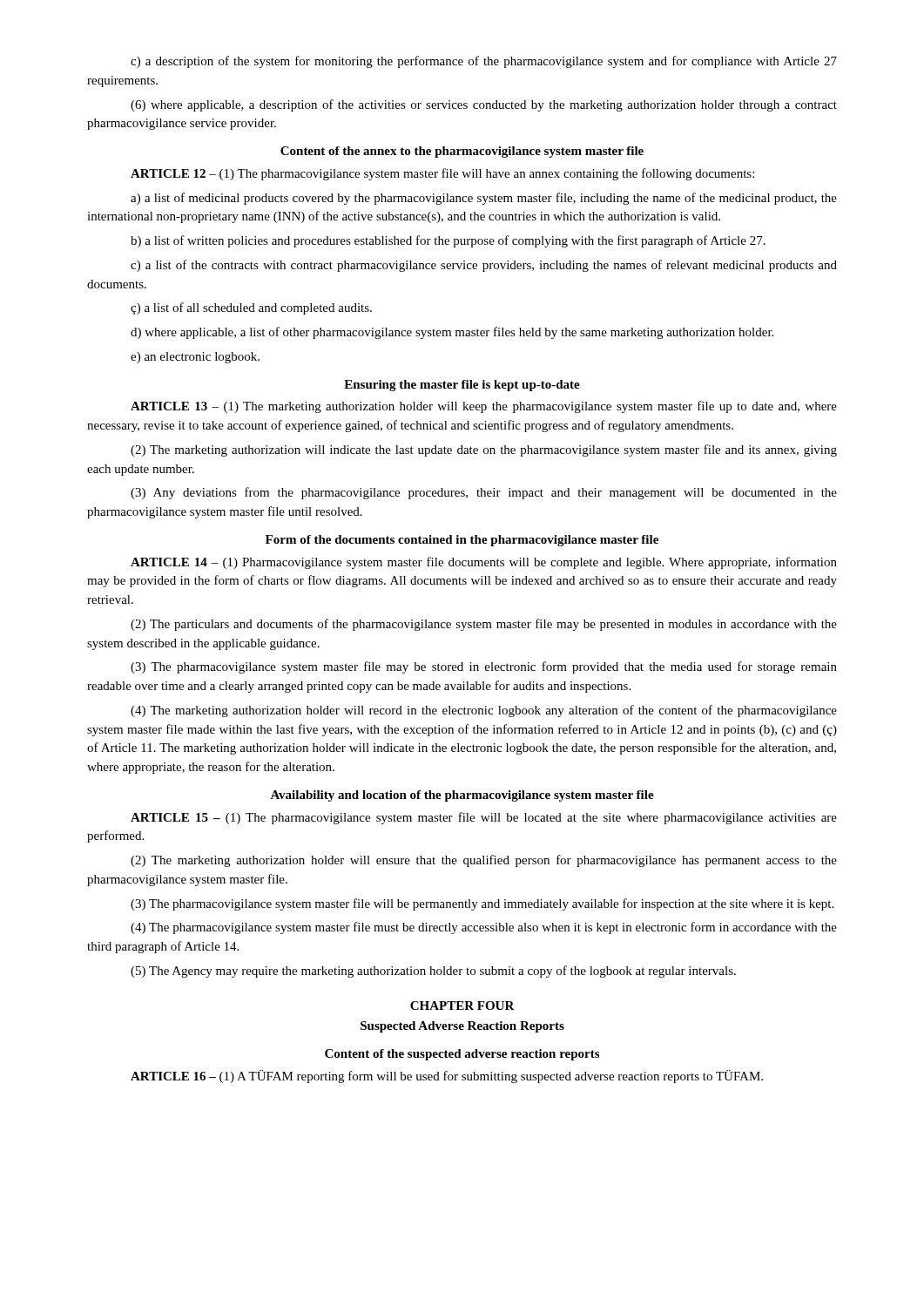Point to the text block starting "ARTICLE 15 –"
The image size is (924, 1307).
(x=462, y=827)
